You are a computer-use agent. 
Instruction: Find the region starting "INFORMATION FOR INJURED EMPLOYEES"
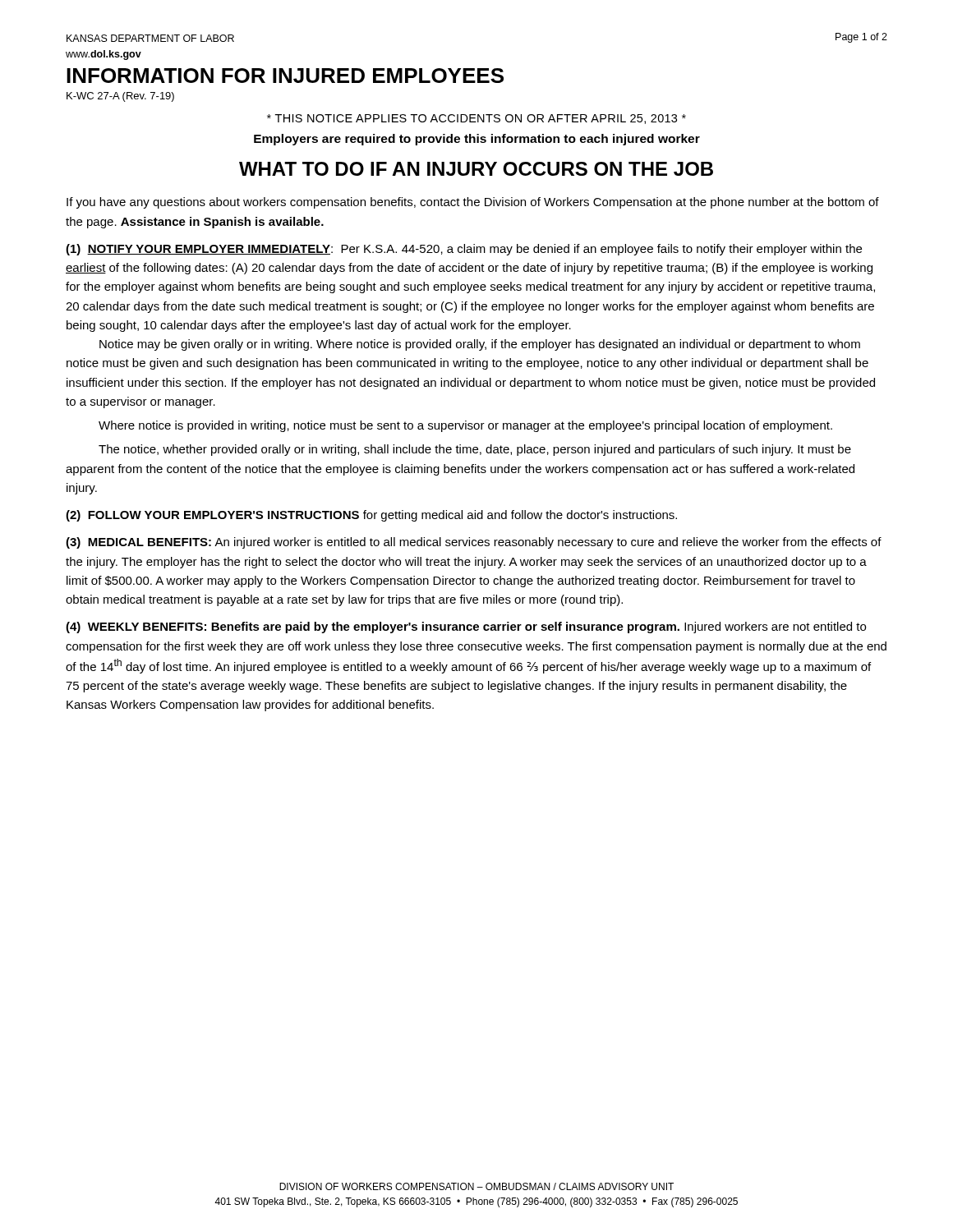point(476,76)
